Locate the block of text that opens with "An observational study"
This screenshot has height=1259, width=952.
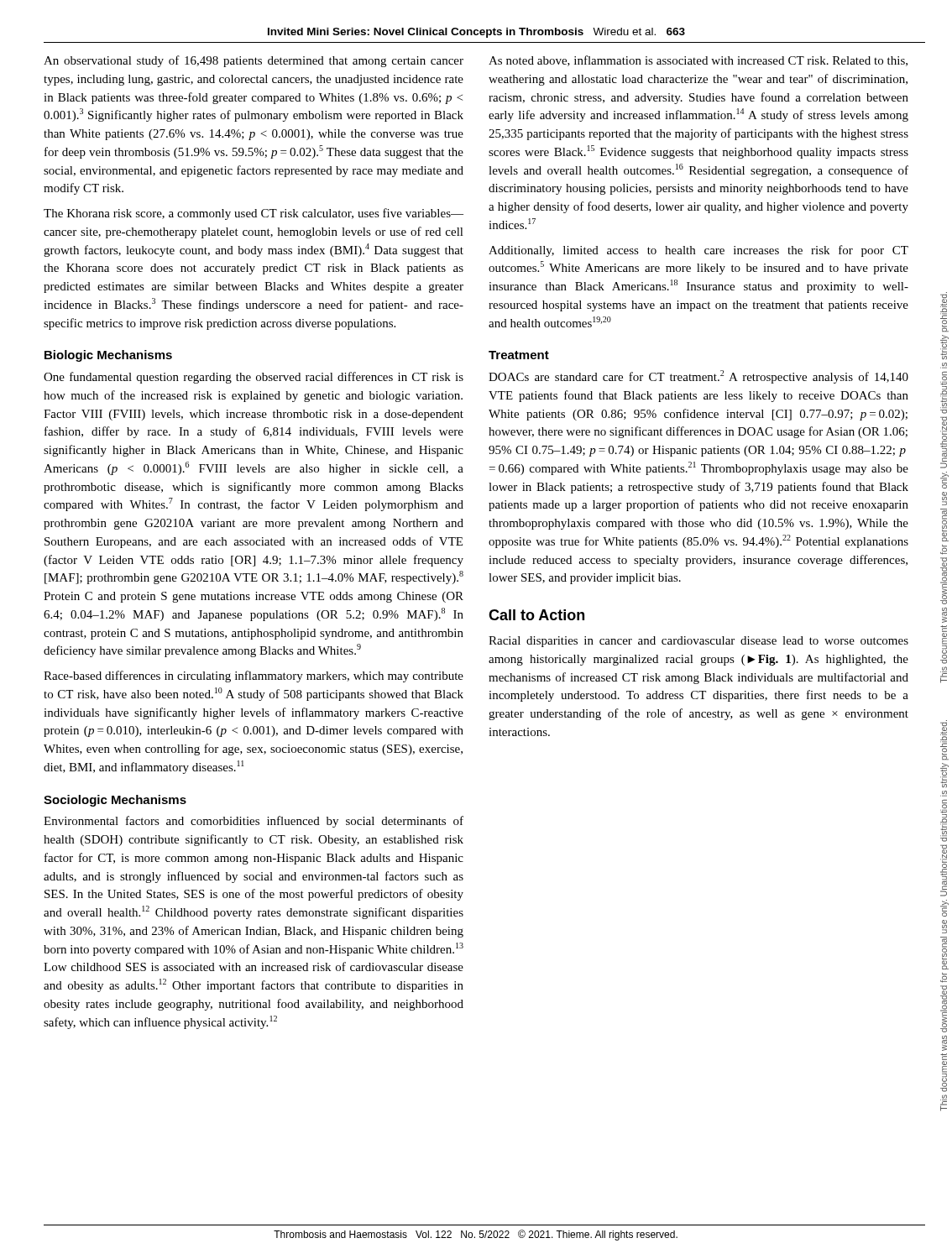(254, 125)
